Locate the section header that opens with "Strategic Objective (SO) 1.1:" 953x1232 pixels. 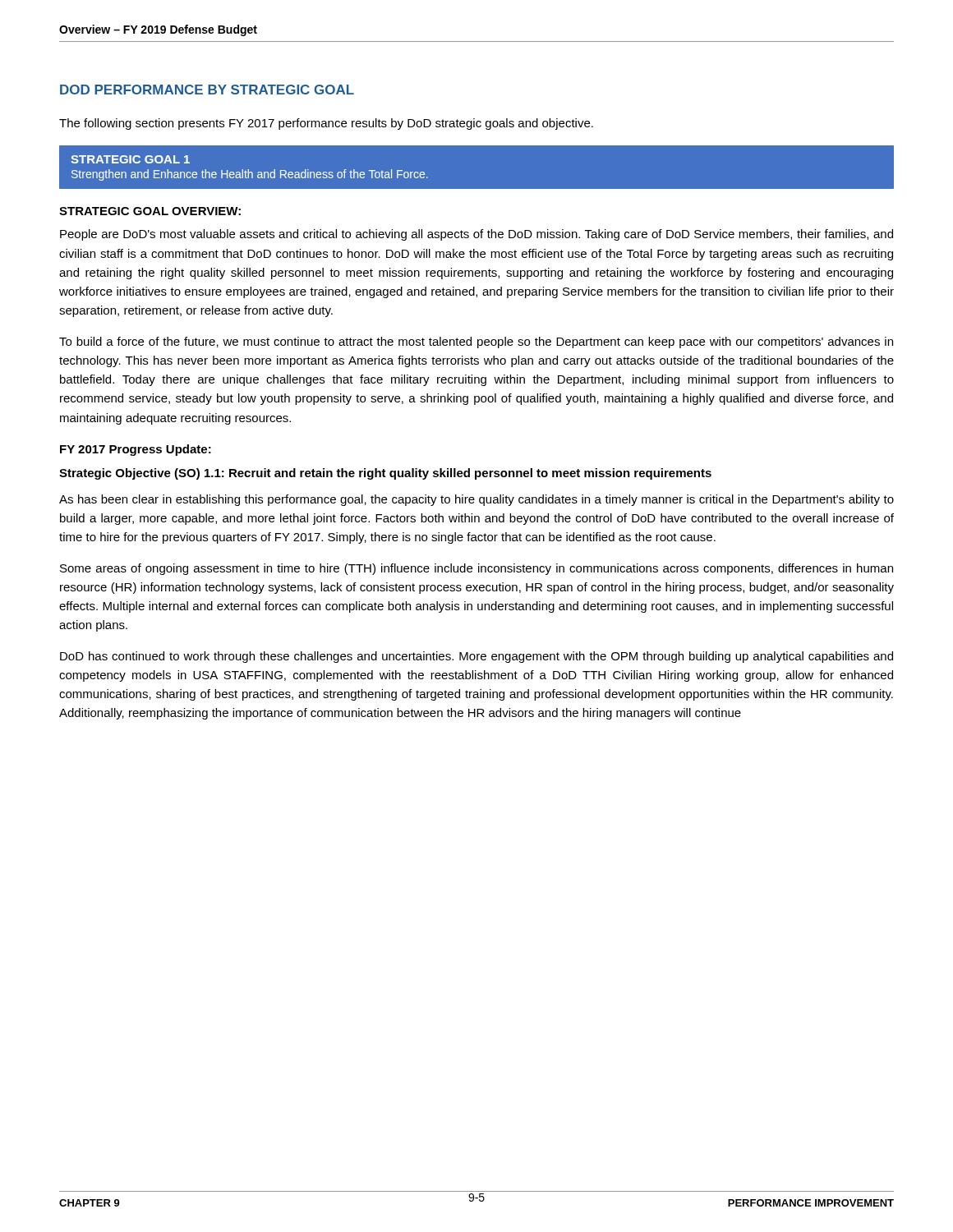pyautogui.click(x=385, y=472)
